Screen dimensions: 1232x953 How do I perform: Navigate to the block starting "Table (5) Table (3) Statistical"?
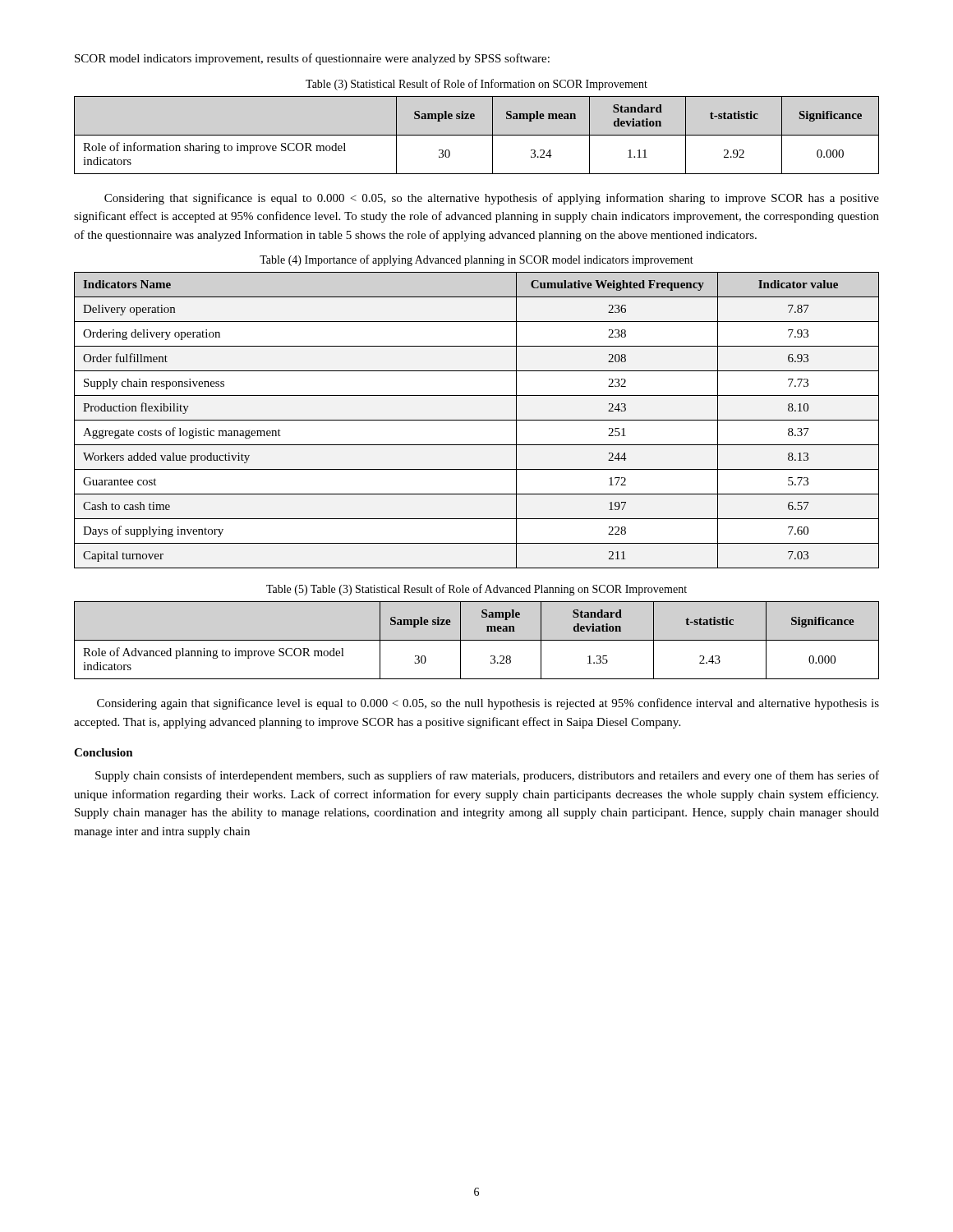[x=476, y=589]
